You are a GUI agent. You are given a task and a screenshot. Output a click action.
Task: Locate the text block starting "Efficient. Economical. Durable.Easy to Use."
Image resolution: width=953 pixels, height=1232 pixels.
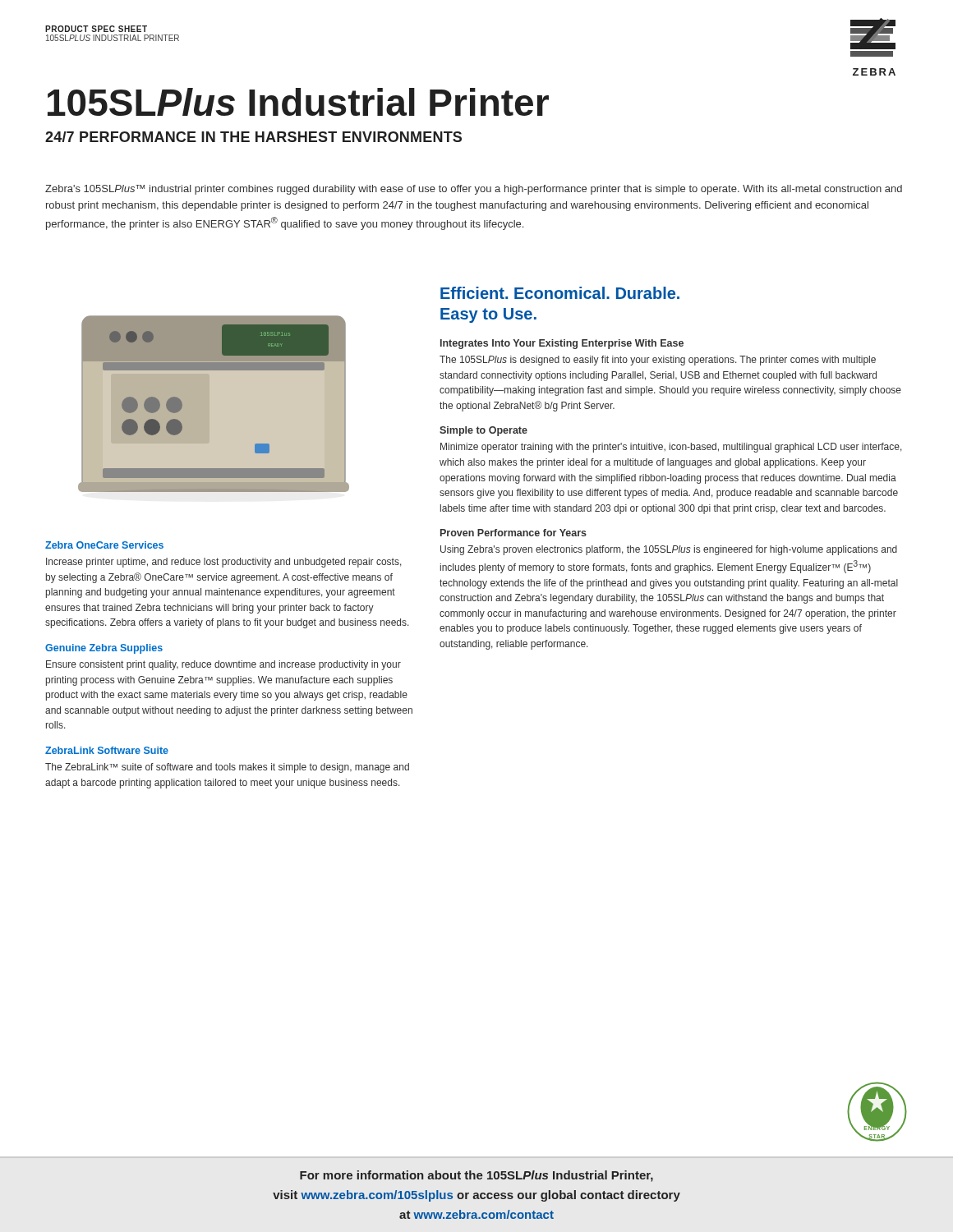pyautogui.click(x=560, y=304)
